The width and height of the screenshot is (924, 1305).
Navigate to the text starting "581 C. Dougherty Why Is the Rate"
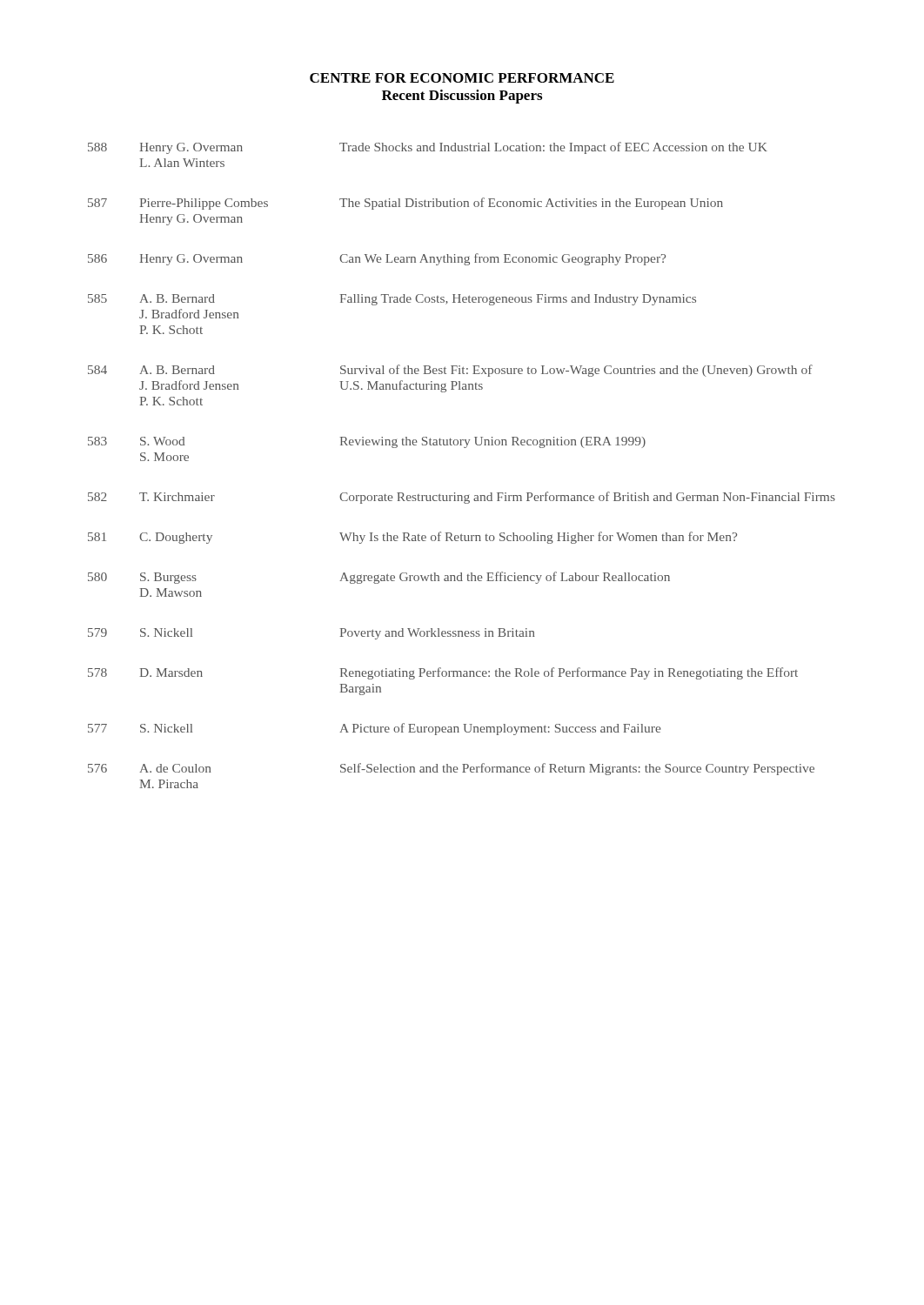coord(462,537)
